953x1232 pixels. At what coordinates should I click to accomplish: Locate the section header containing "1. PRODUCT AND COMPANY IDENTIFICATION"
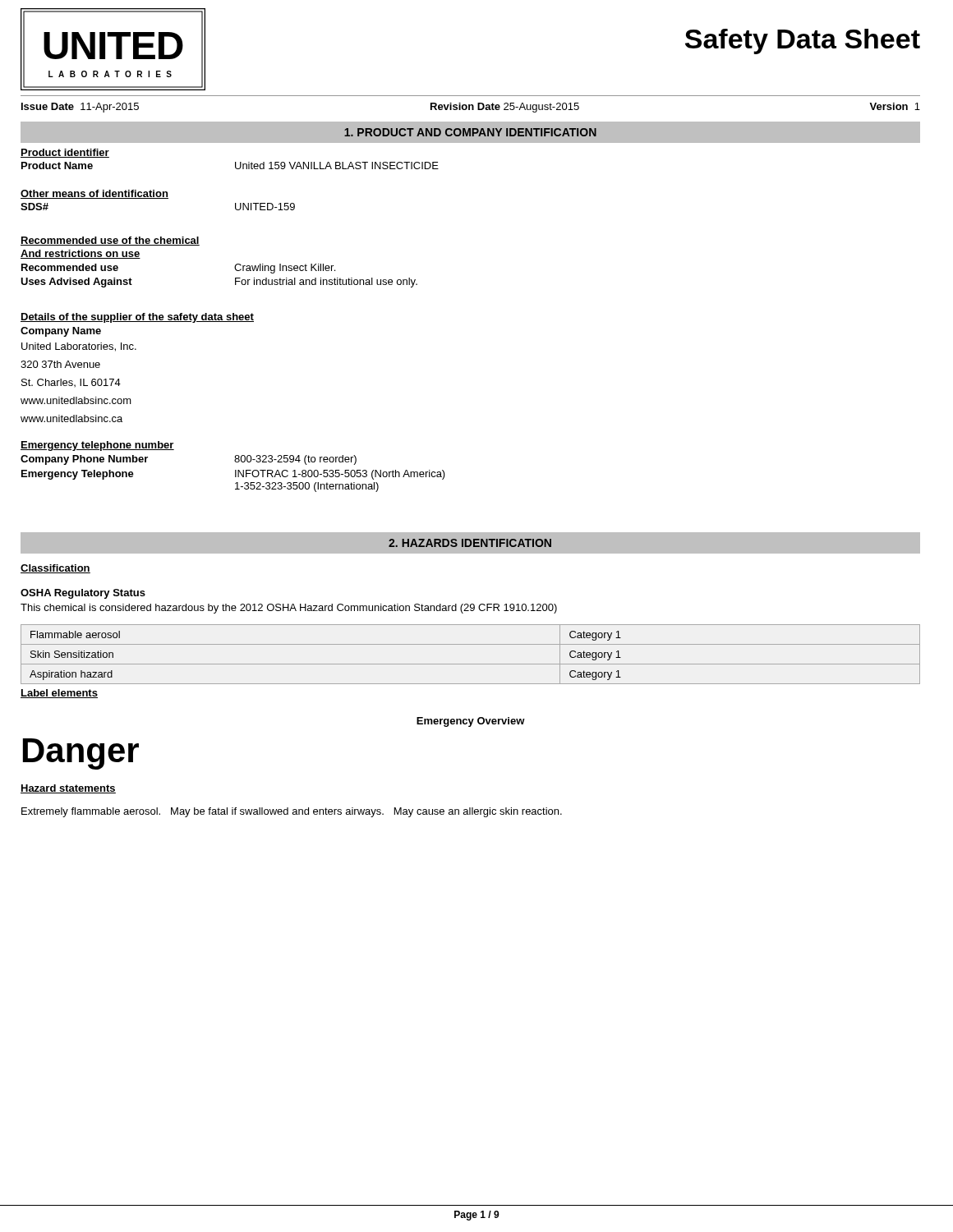470,132
